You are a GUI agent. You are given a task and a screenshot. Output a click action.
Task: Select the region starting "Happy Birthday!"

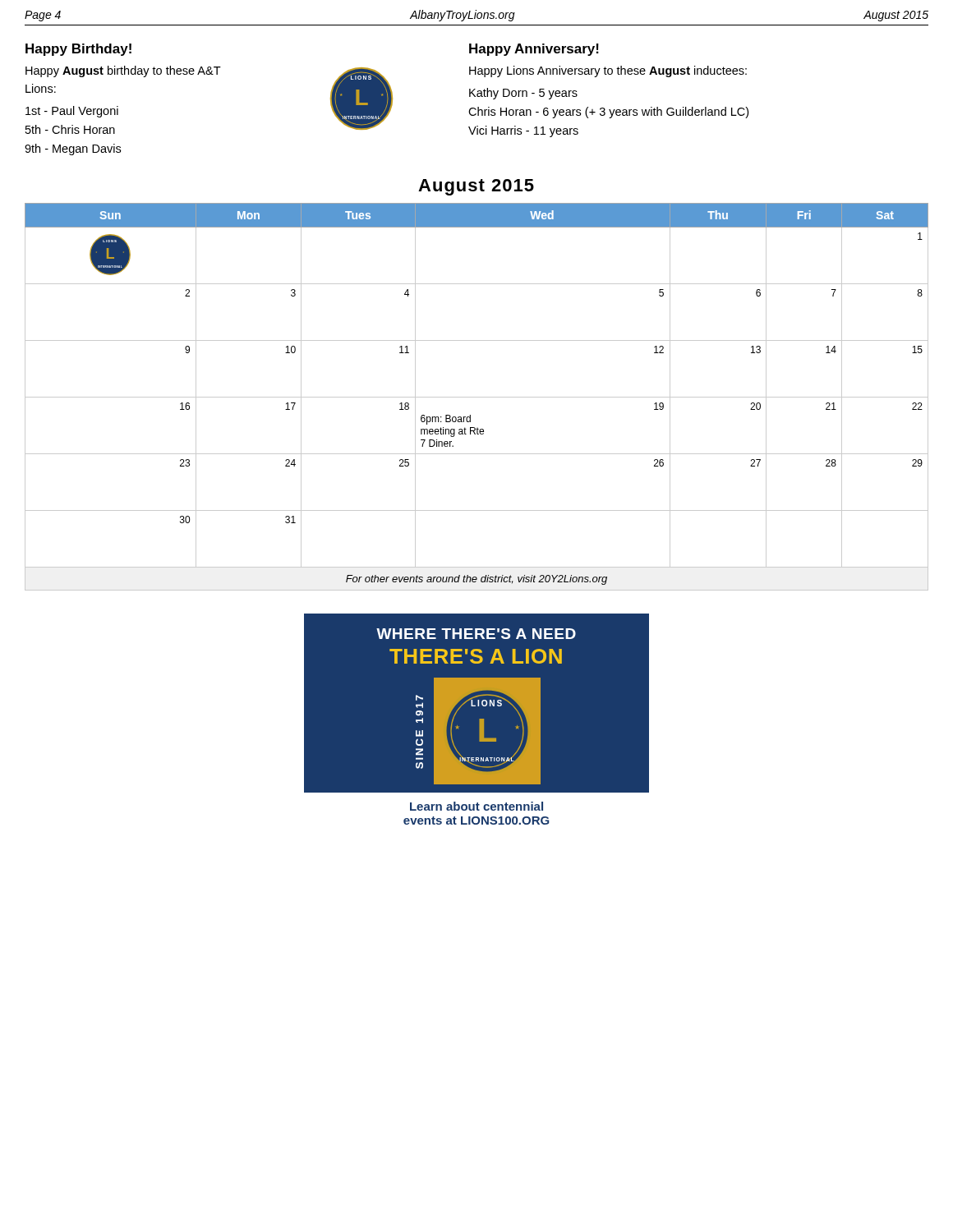(x=79, y=49)
